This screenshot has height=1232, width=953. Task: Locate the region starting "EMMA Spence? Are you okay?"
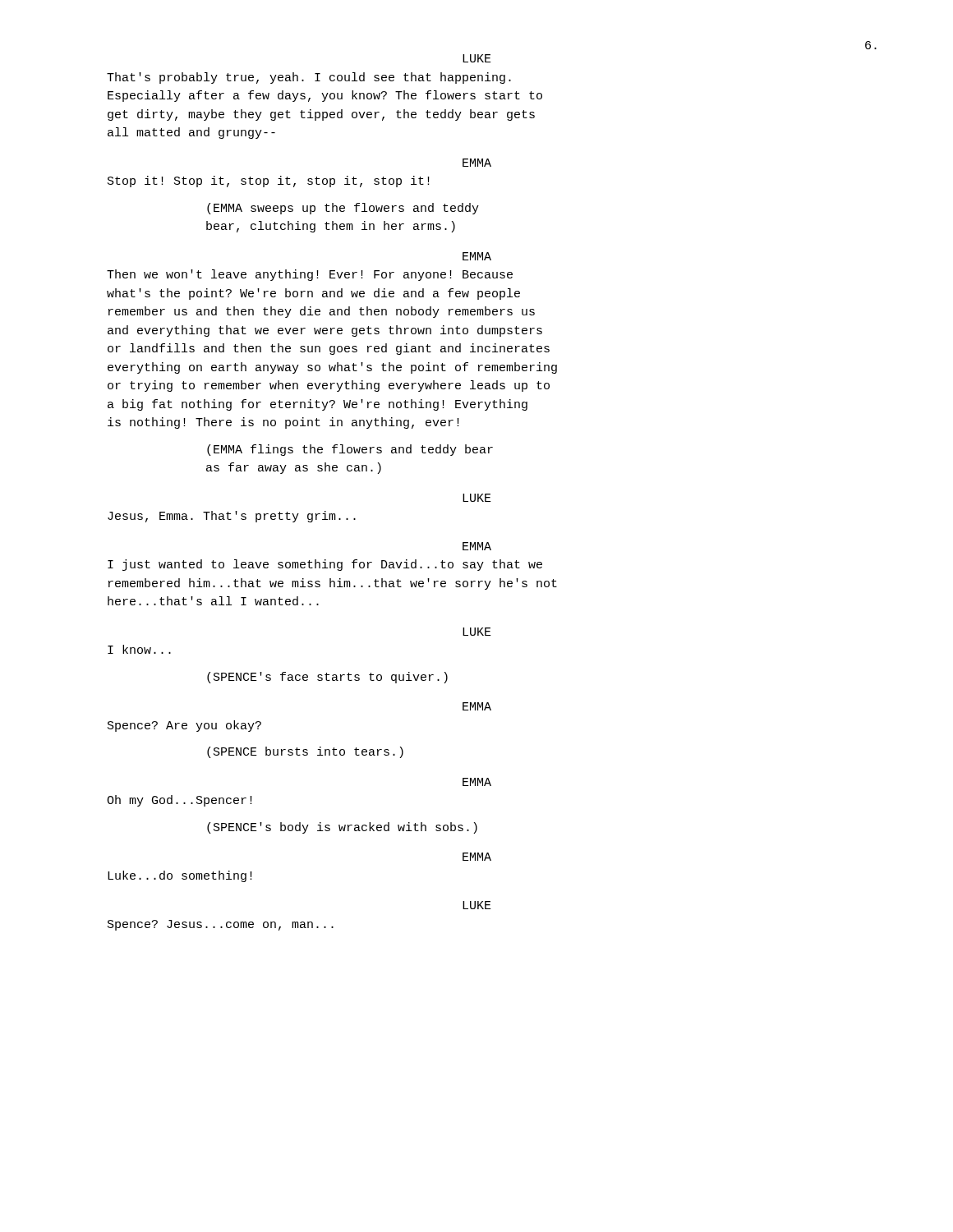click(476, 717)
